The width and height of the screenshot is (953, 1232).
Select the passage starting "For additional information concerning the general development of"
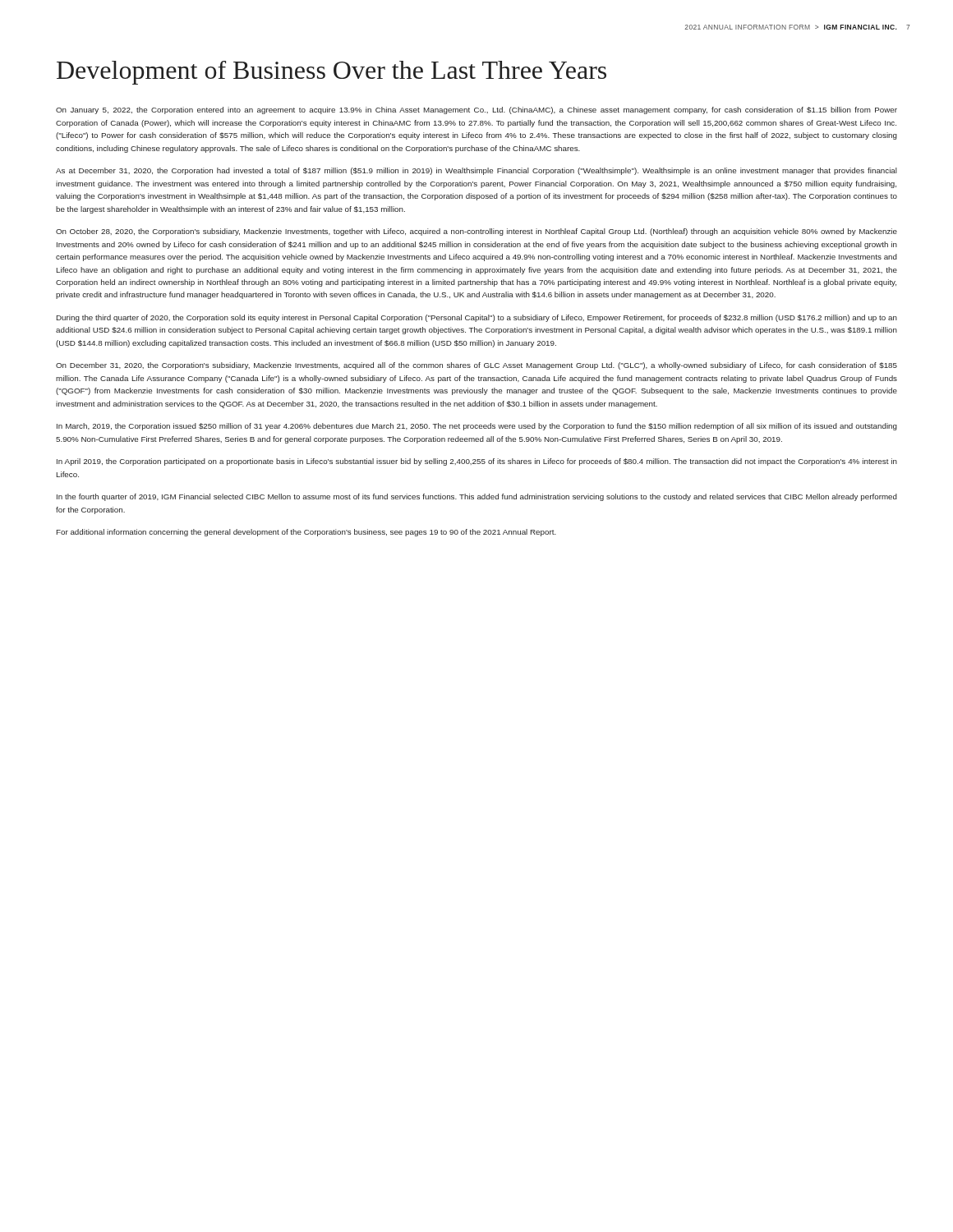[x=306, y=532]
